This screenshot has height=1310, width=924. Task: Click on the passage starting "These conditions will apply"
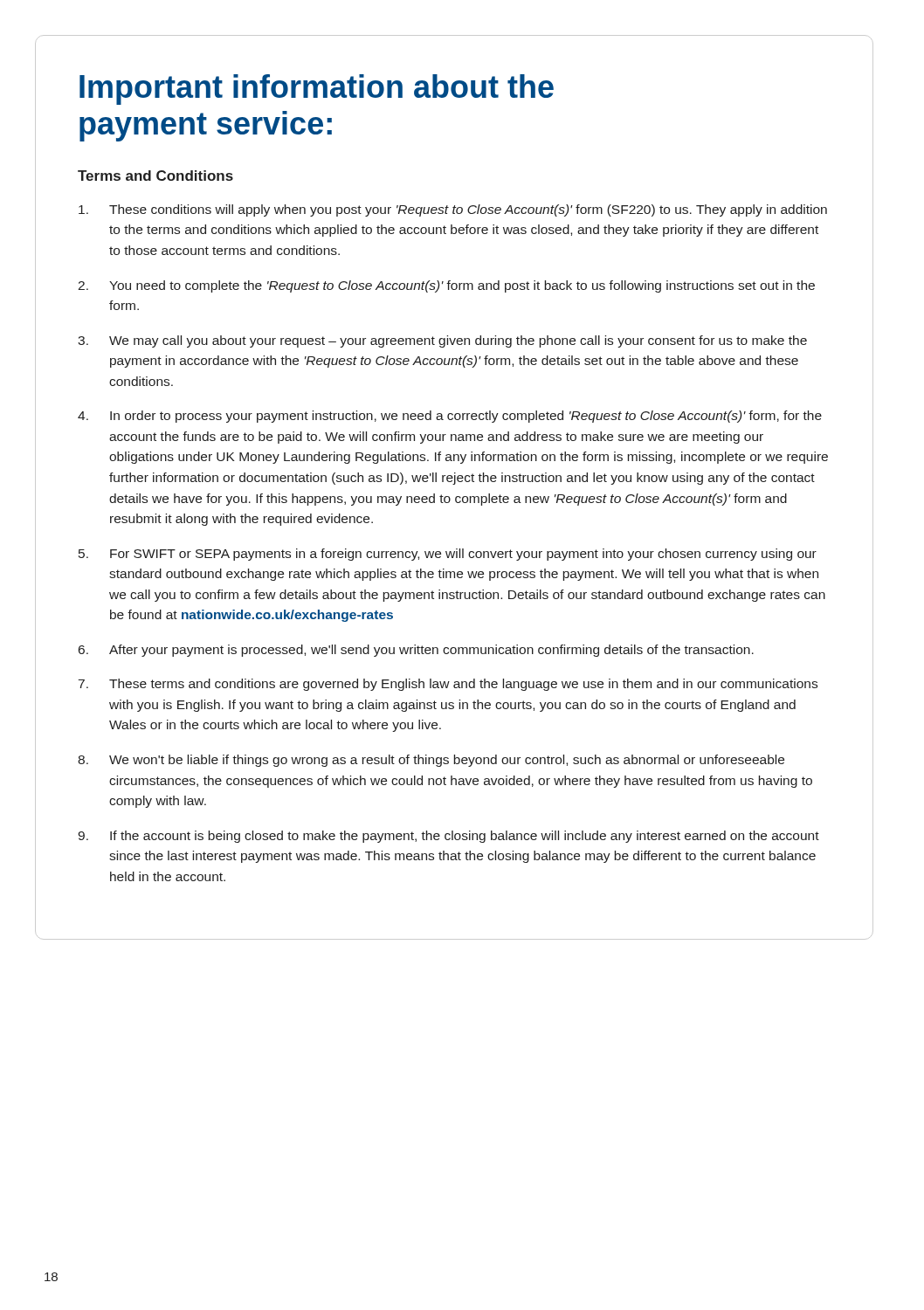[x=466, y=230]
